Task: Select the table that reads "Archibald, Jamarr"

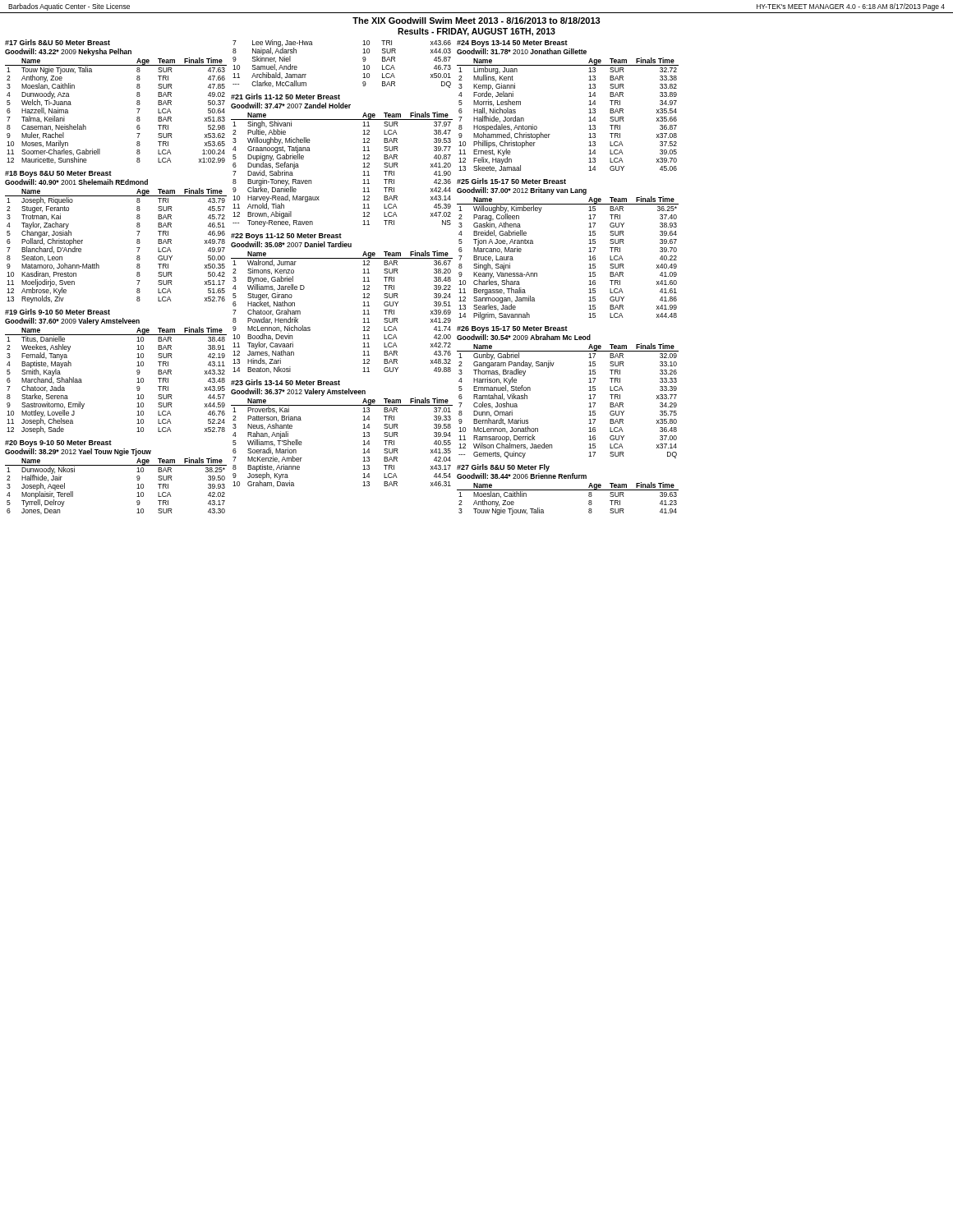Action: [x=342, y=63]
